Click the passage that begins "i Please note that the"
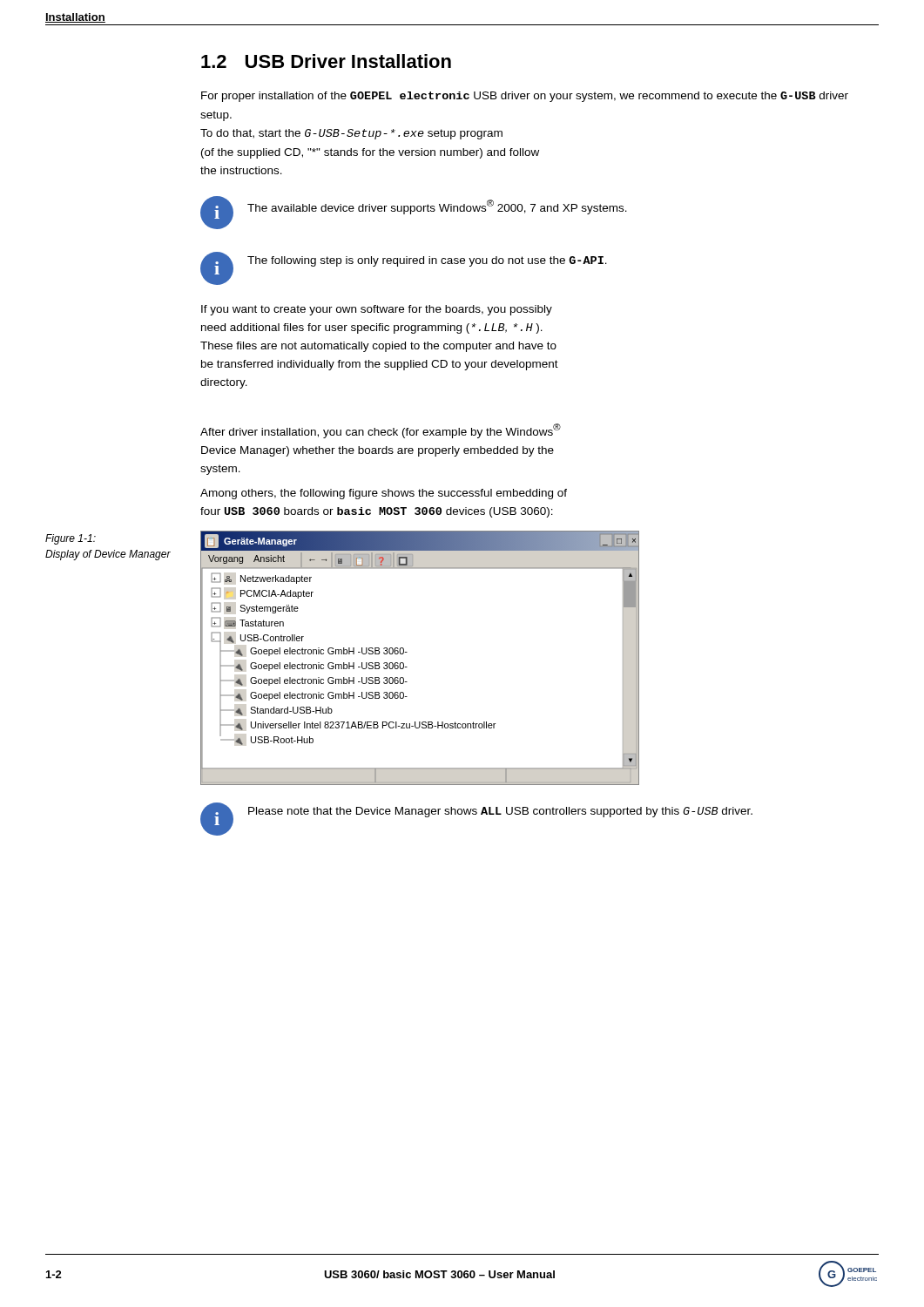Image resolution: width=924 pixels, height=1307 pixels. coord(477,819)
